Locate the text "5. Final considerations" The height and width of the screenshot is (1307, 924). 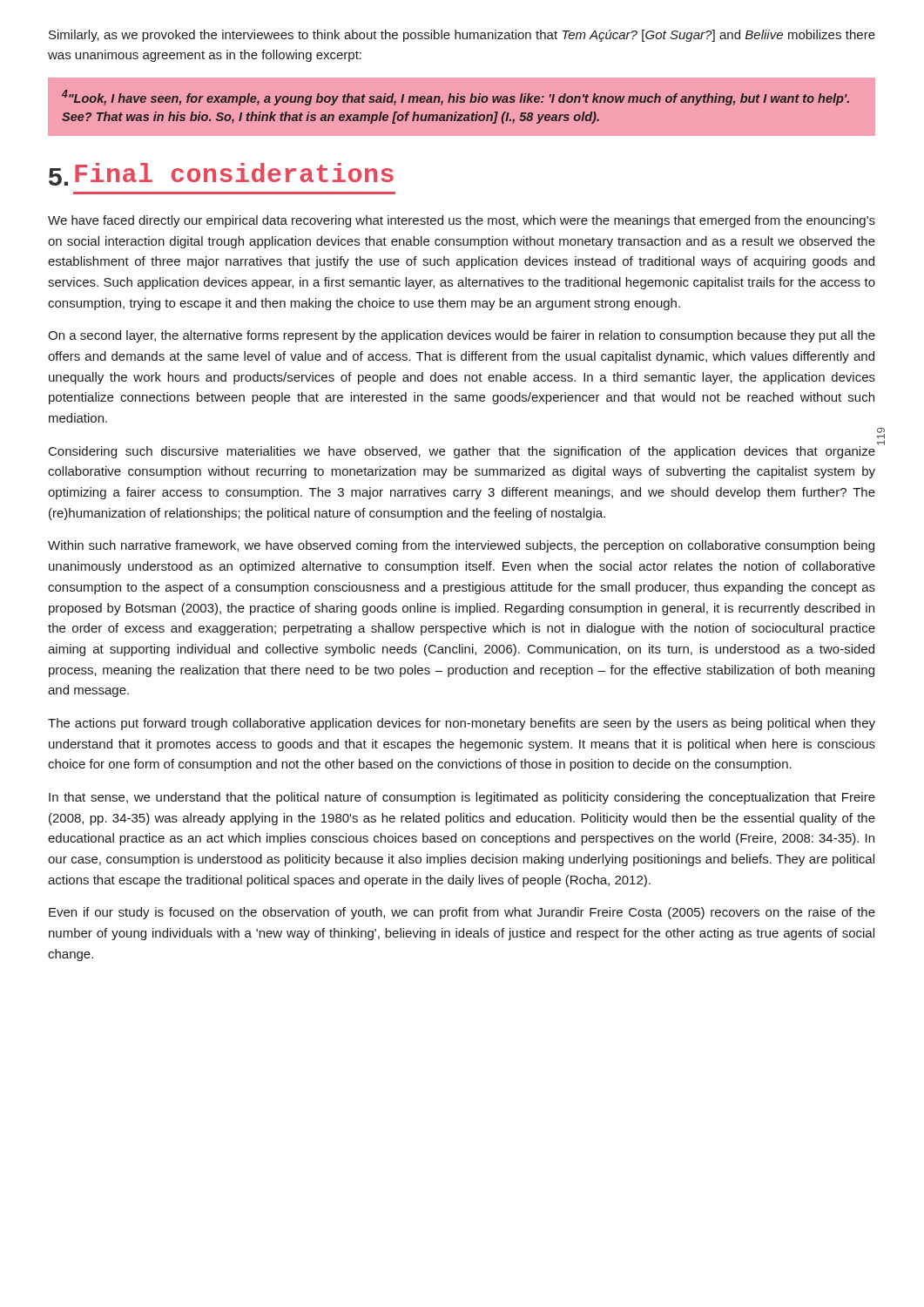tap(222, 177)
